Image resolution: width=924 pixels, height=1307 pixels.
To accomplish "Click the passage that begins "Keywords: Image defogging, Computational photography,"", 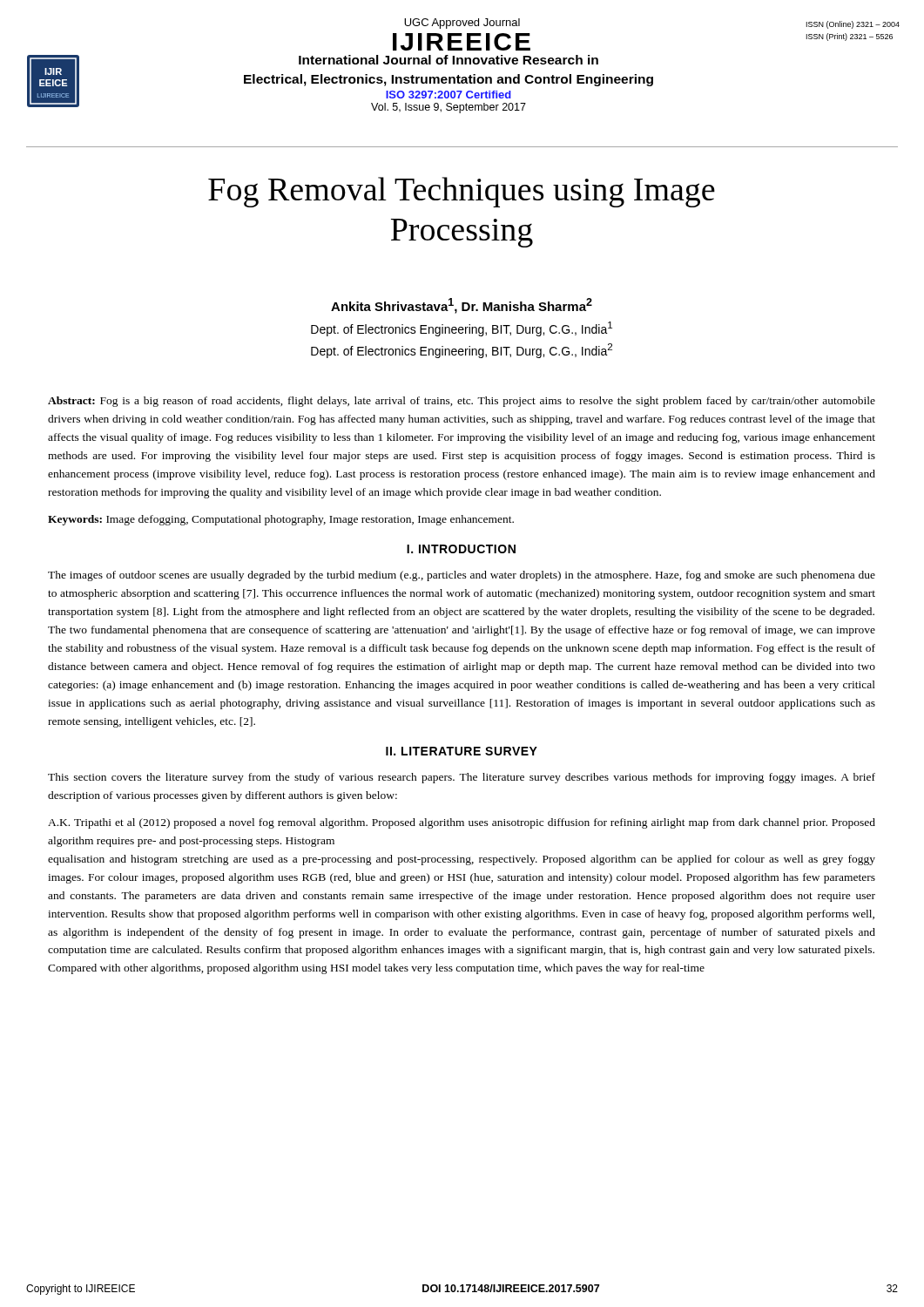I will tap(281, 518).
